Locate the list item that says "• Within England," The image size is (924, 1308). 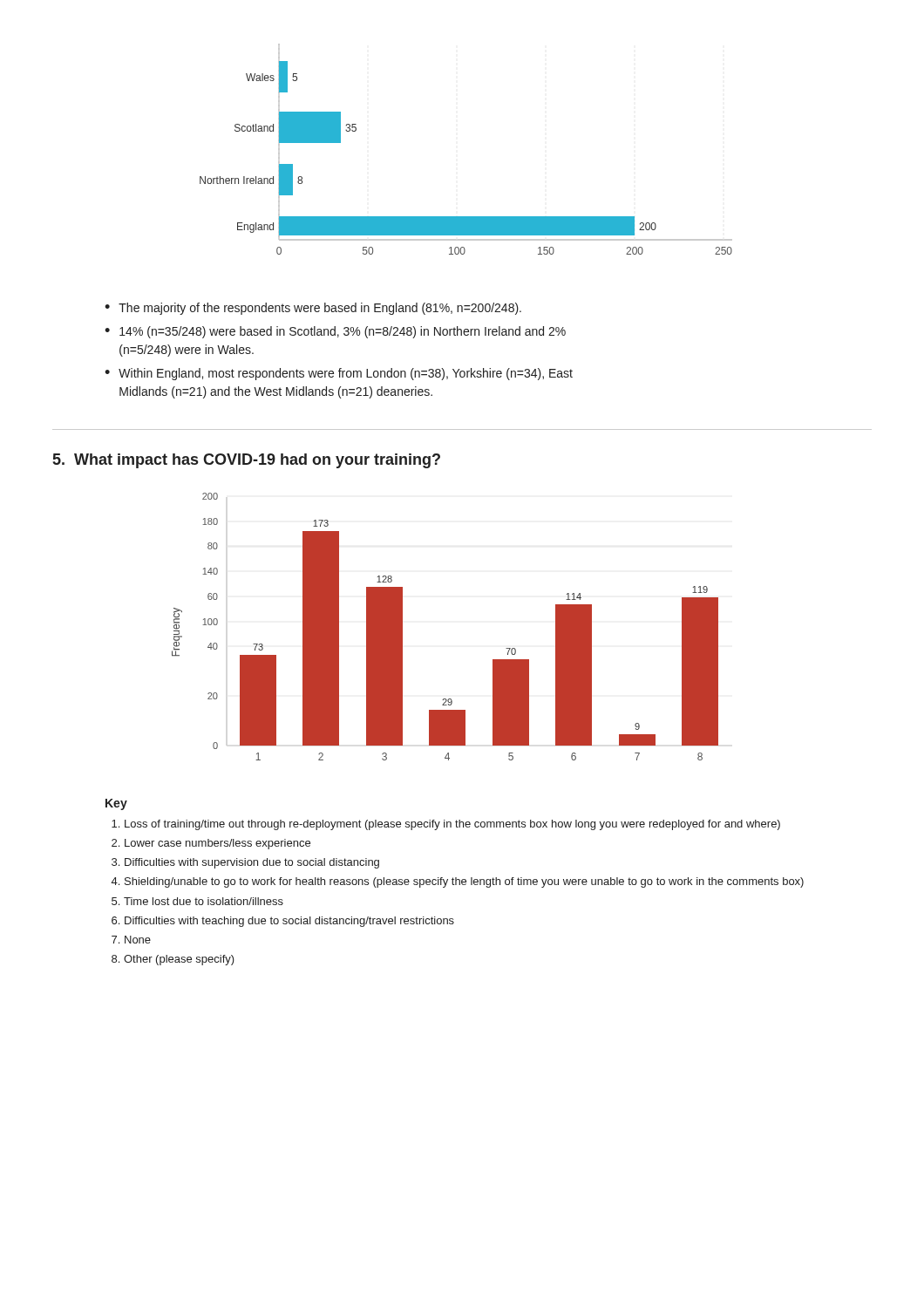[x=339, y=383]
